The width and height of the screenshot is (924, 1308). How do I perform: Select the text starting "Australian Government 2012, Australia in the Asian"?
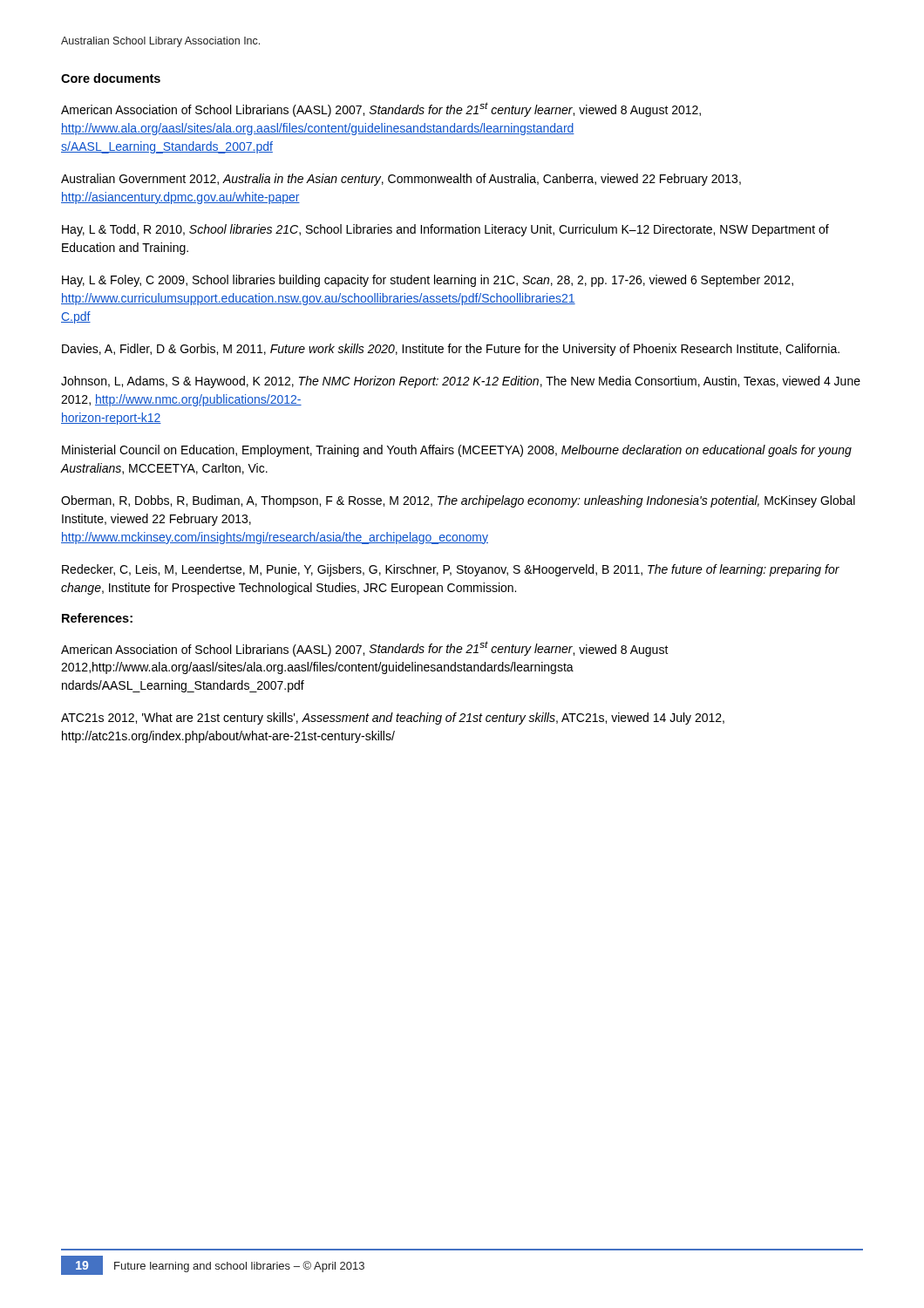(x=401, y=188)
